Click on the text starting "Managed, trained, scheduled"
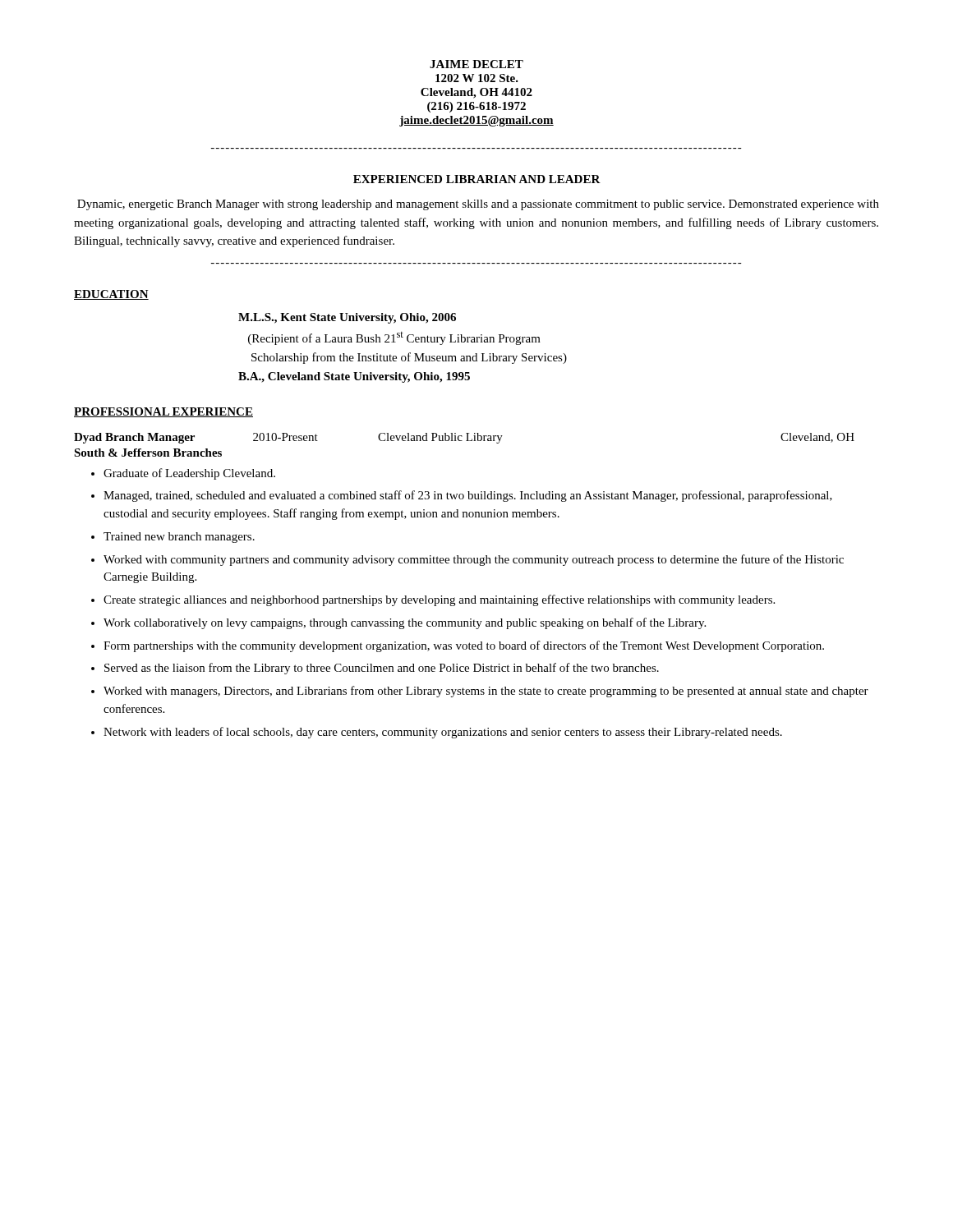 468,504
